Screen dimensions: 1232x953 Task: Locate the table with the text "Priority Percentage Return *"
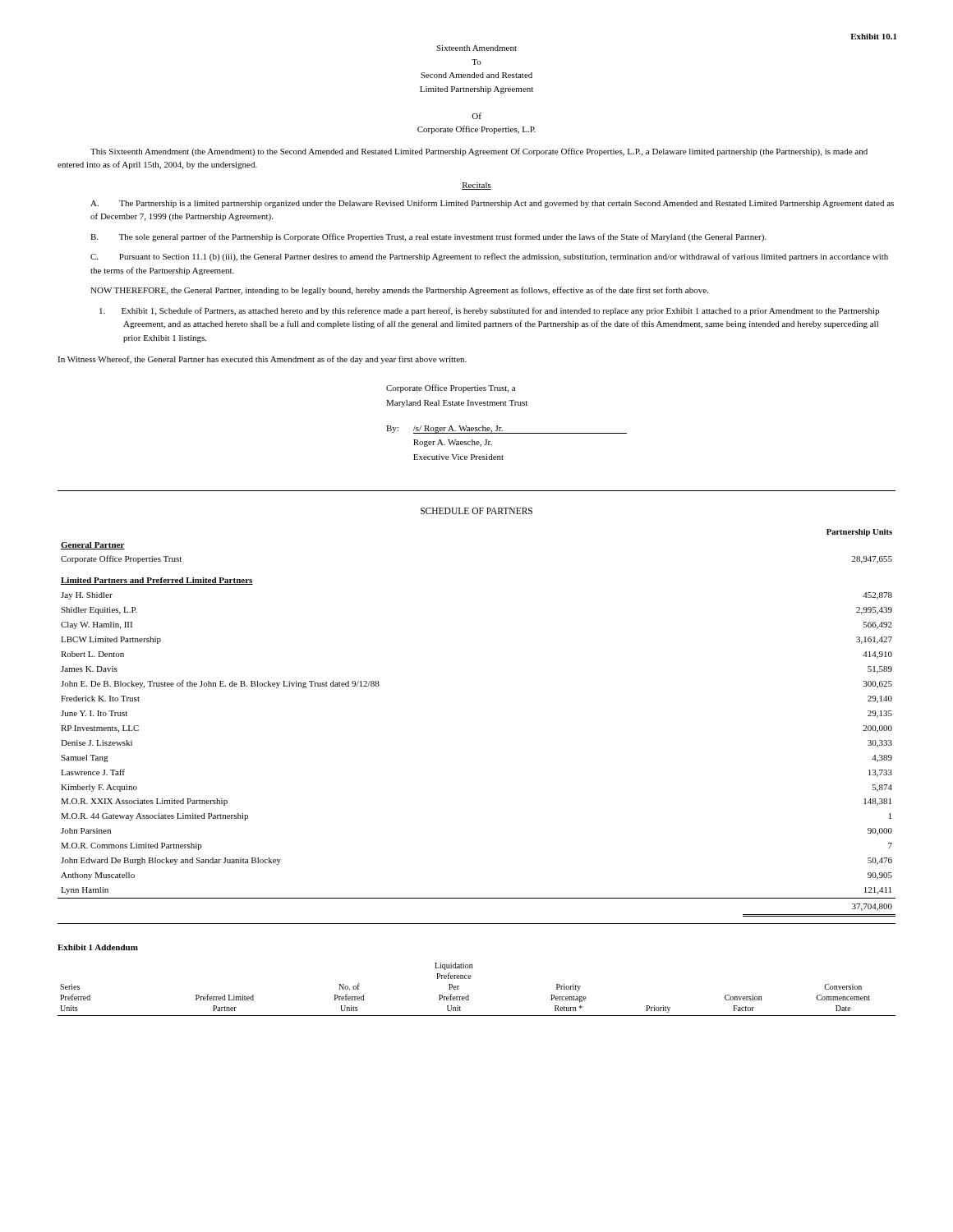click(476, 992)
